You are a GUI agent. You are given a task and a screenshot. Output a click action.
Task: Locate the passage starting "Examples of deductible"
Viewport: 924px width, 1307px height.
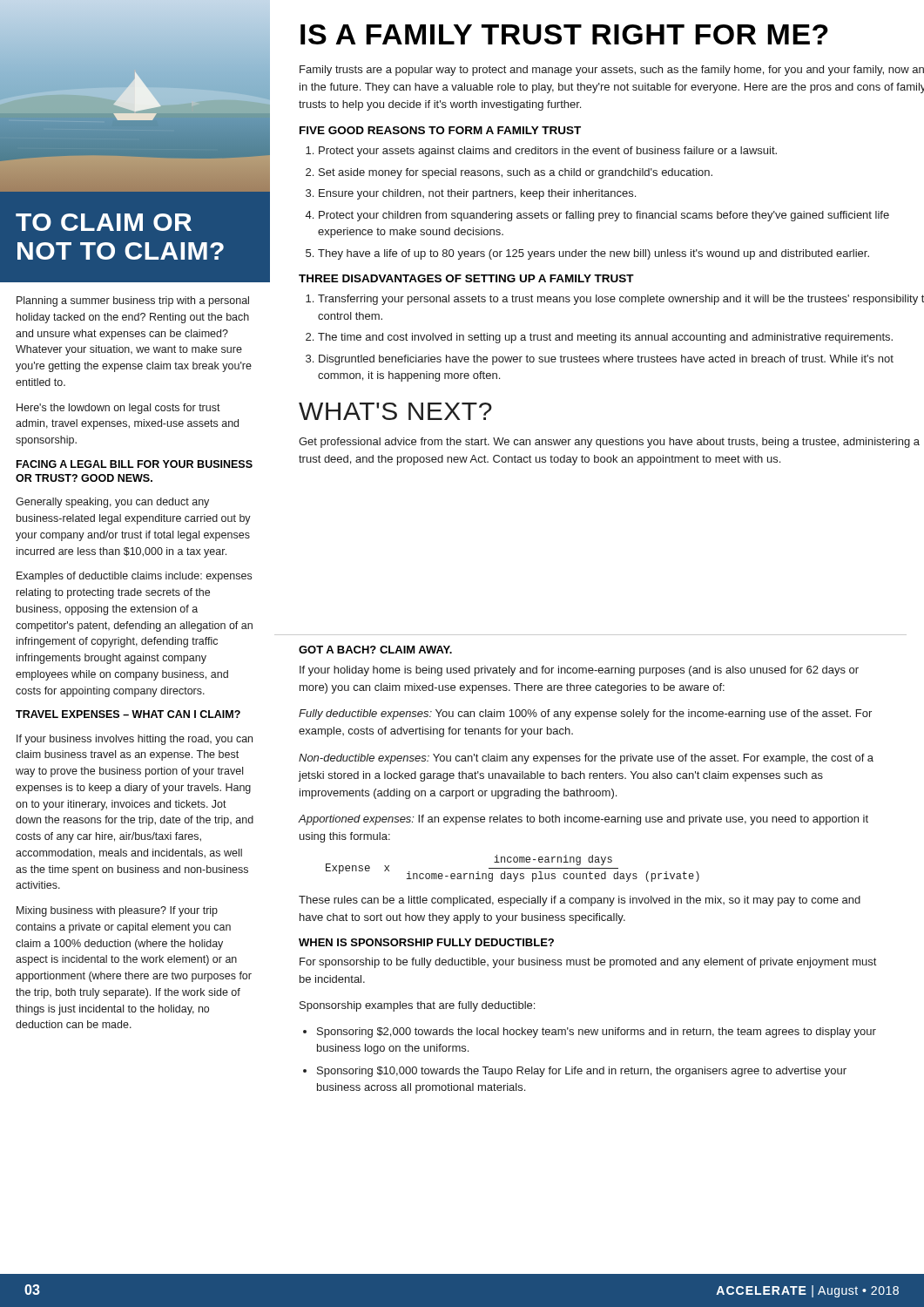[x=135, y=634]
